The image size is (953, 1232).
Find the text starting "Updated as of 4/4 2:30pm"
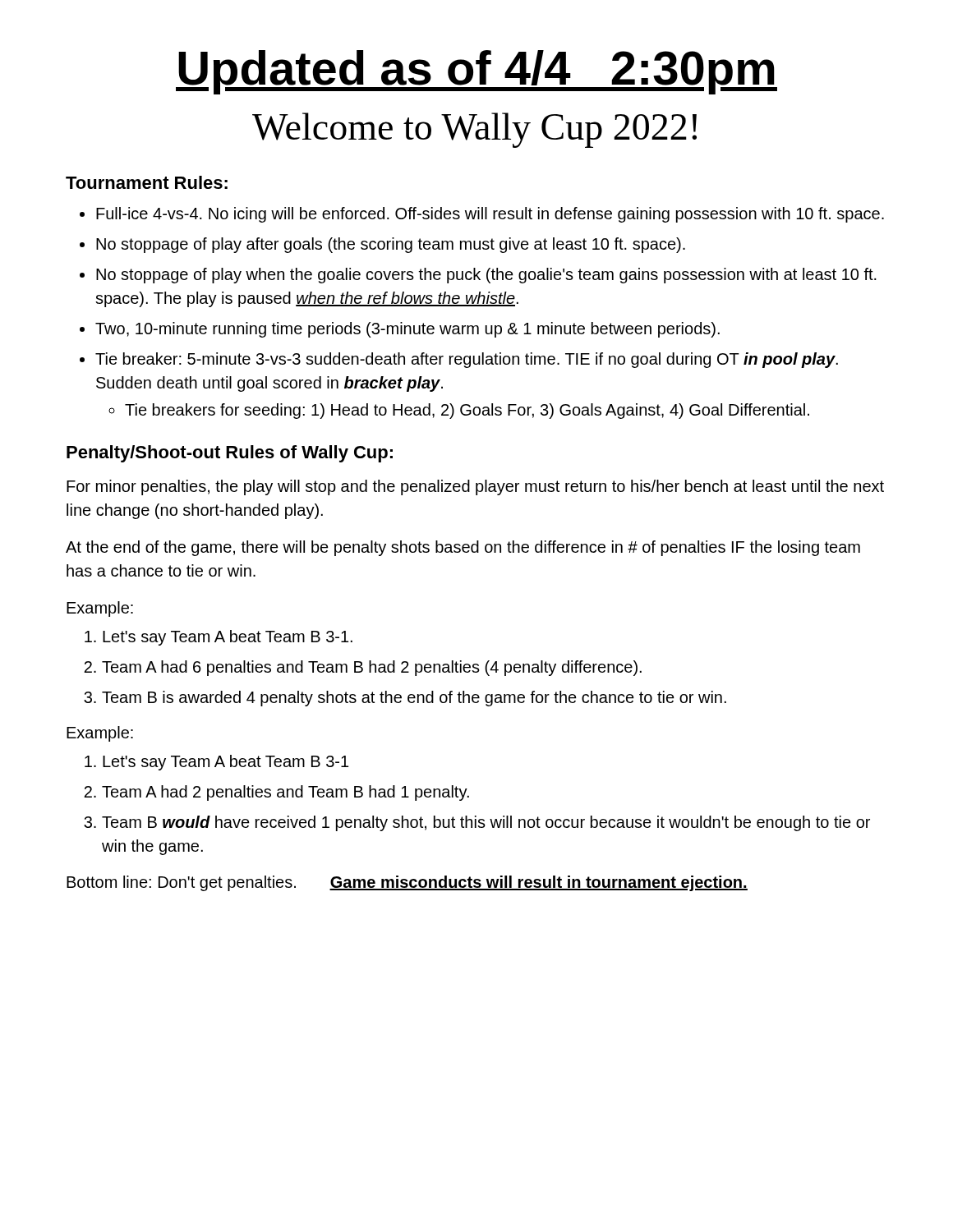[x=476, y=68]
